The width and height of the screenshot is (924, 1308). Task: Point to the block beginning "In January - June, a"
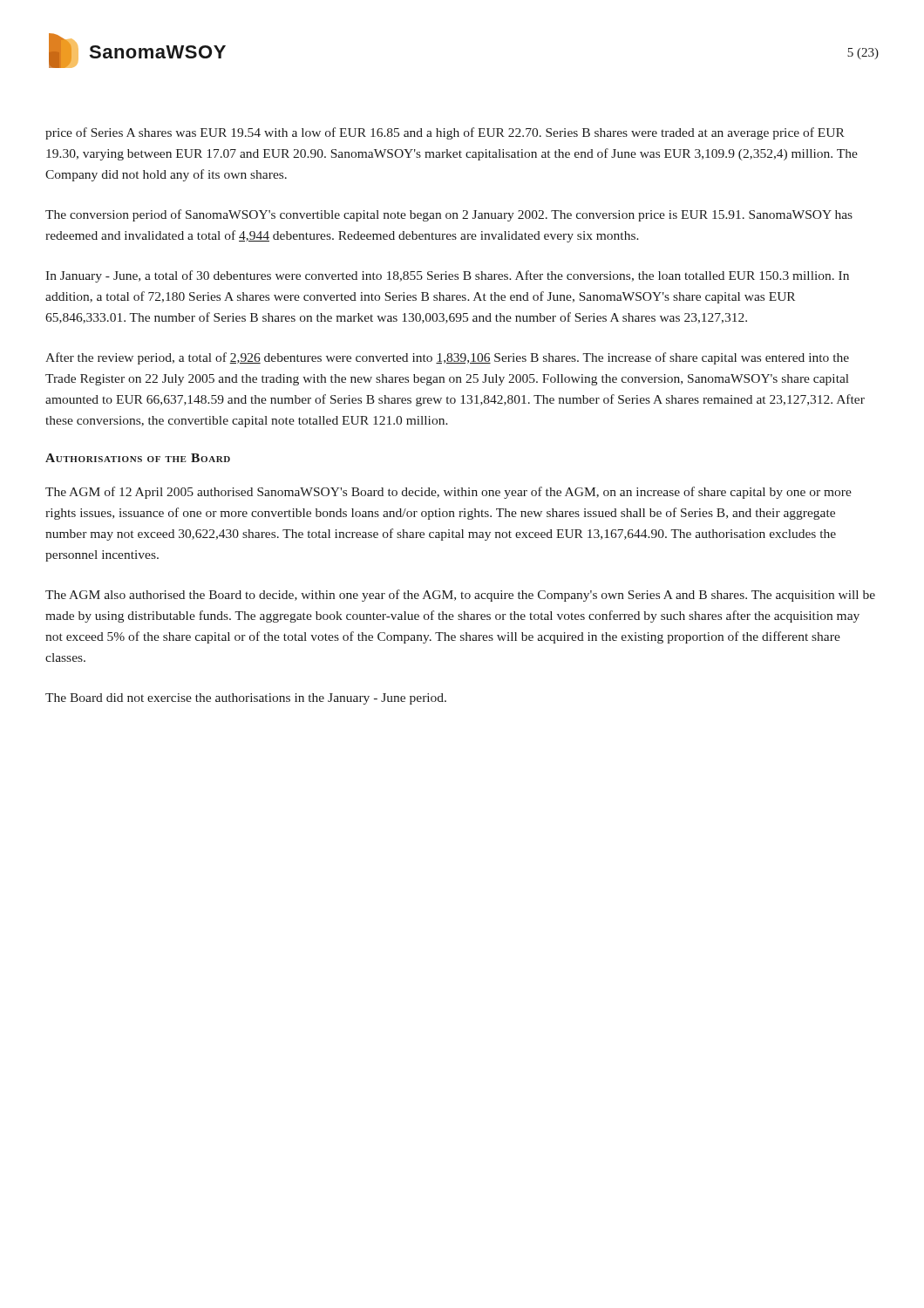(447, 296)
